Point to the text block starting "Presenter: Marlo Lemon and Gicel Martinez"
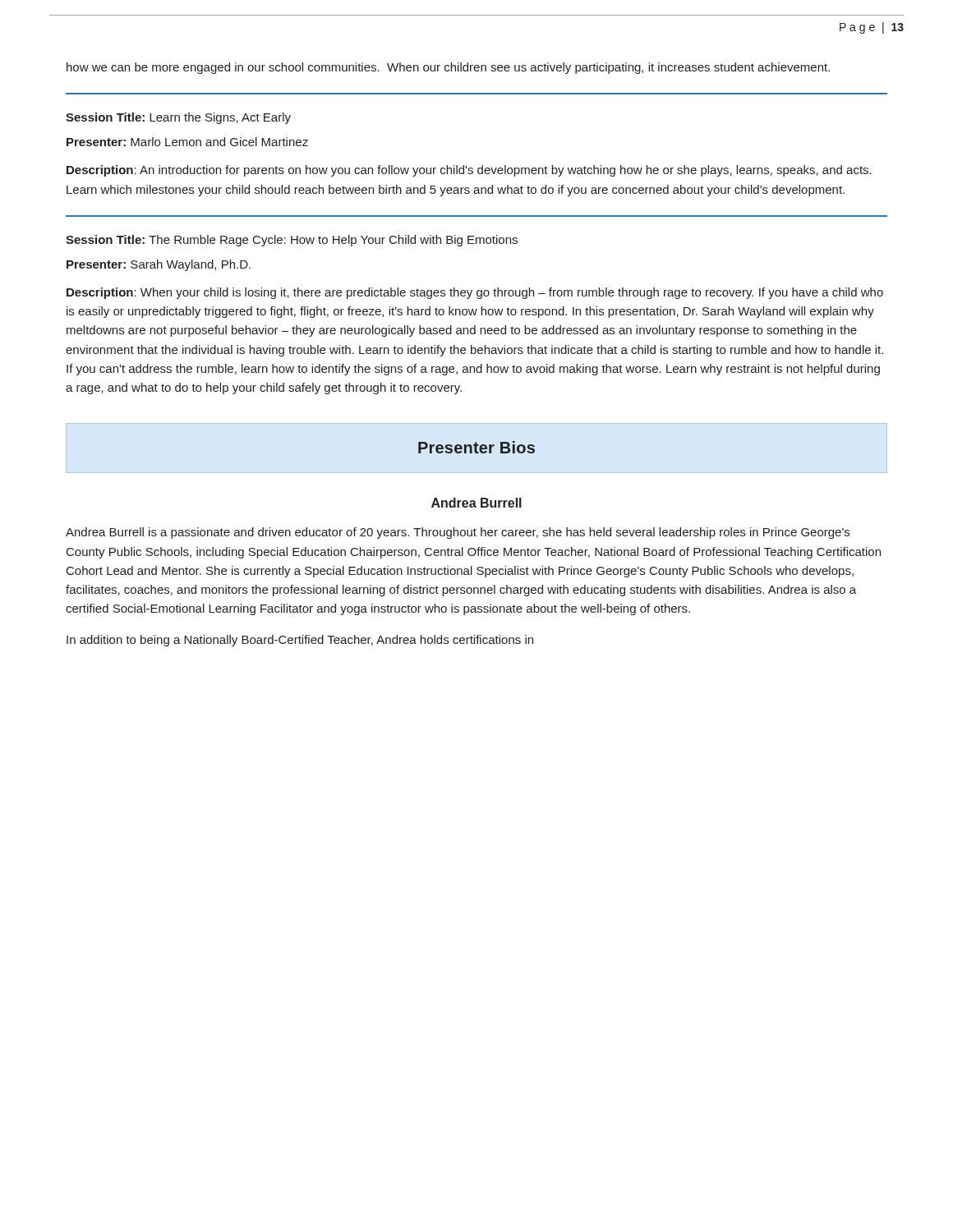The height and width of the screenshot is (1232, 953). coord(187,142)
